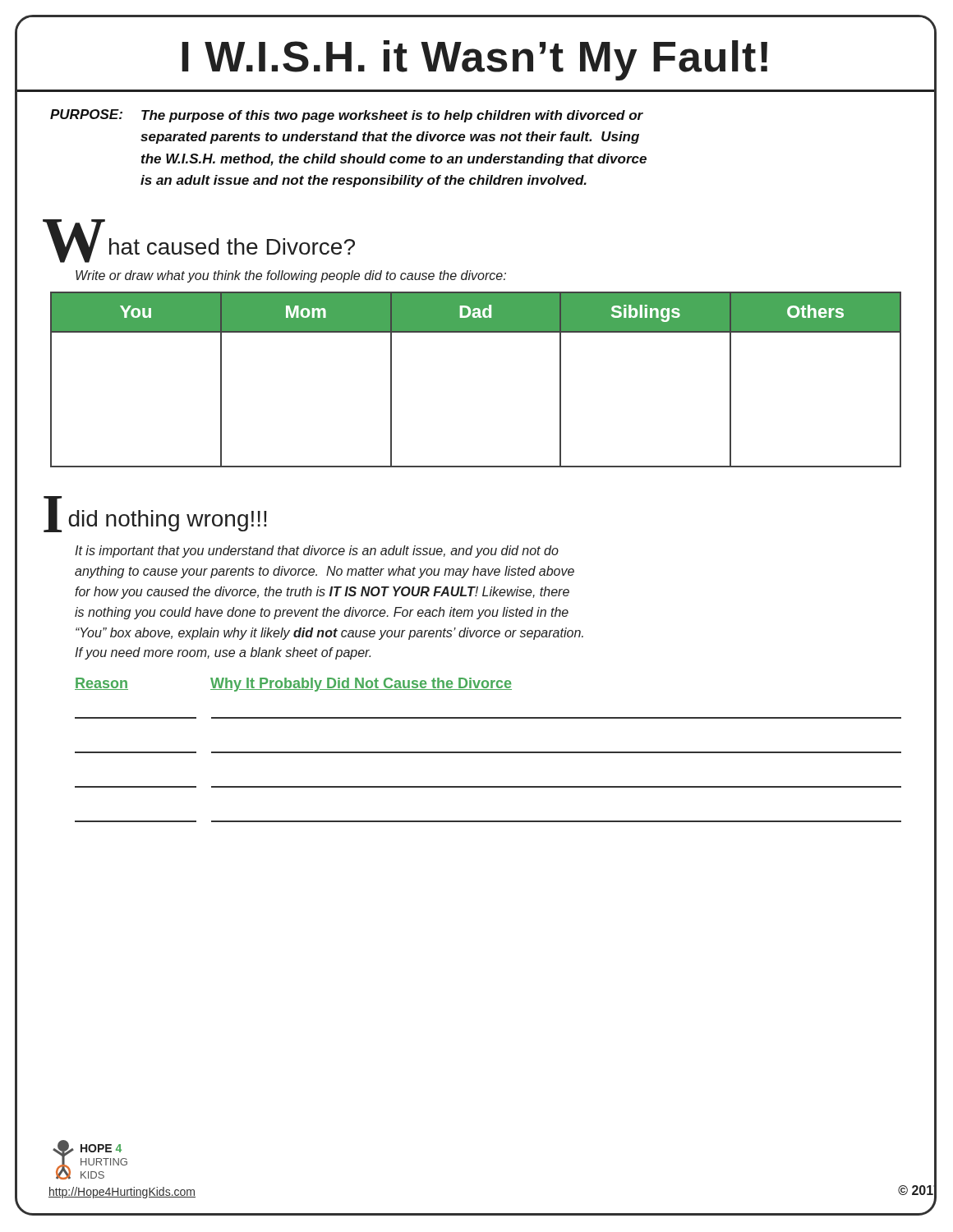The image size is (953, 1232).
Task: Locate the block starting "Write or draw what you think the following"
Action: click(x=291, y=276)
